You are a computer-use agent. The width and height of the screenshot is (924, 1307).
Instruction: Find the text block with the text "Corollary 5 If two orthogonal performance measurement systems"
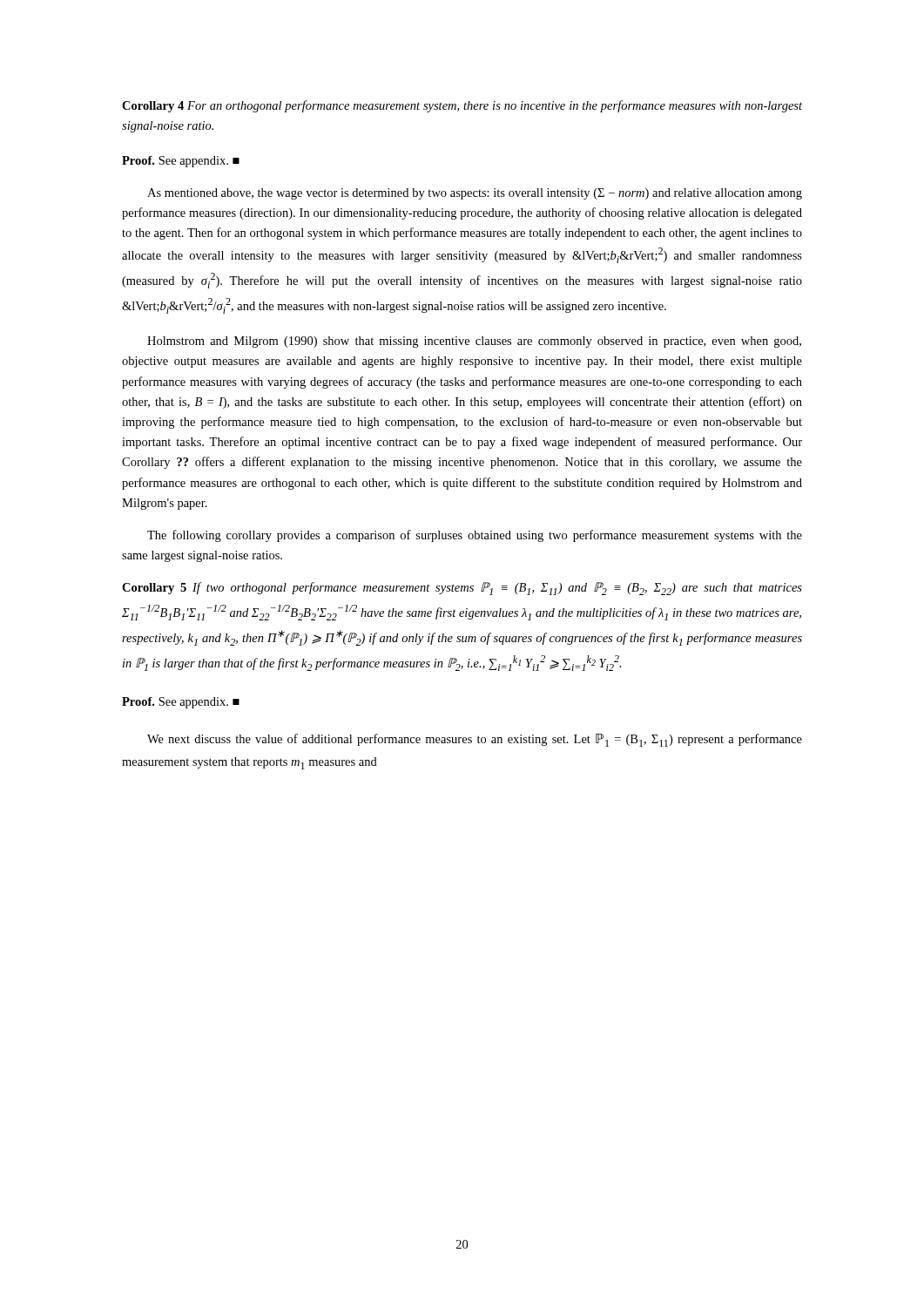[462, 627]
